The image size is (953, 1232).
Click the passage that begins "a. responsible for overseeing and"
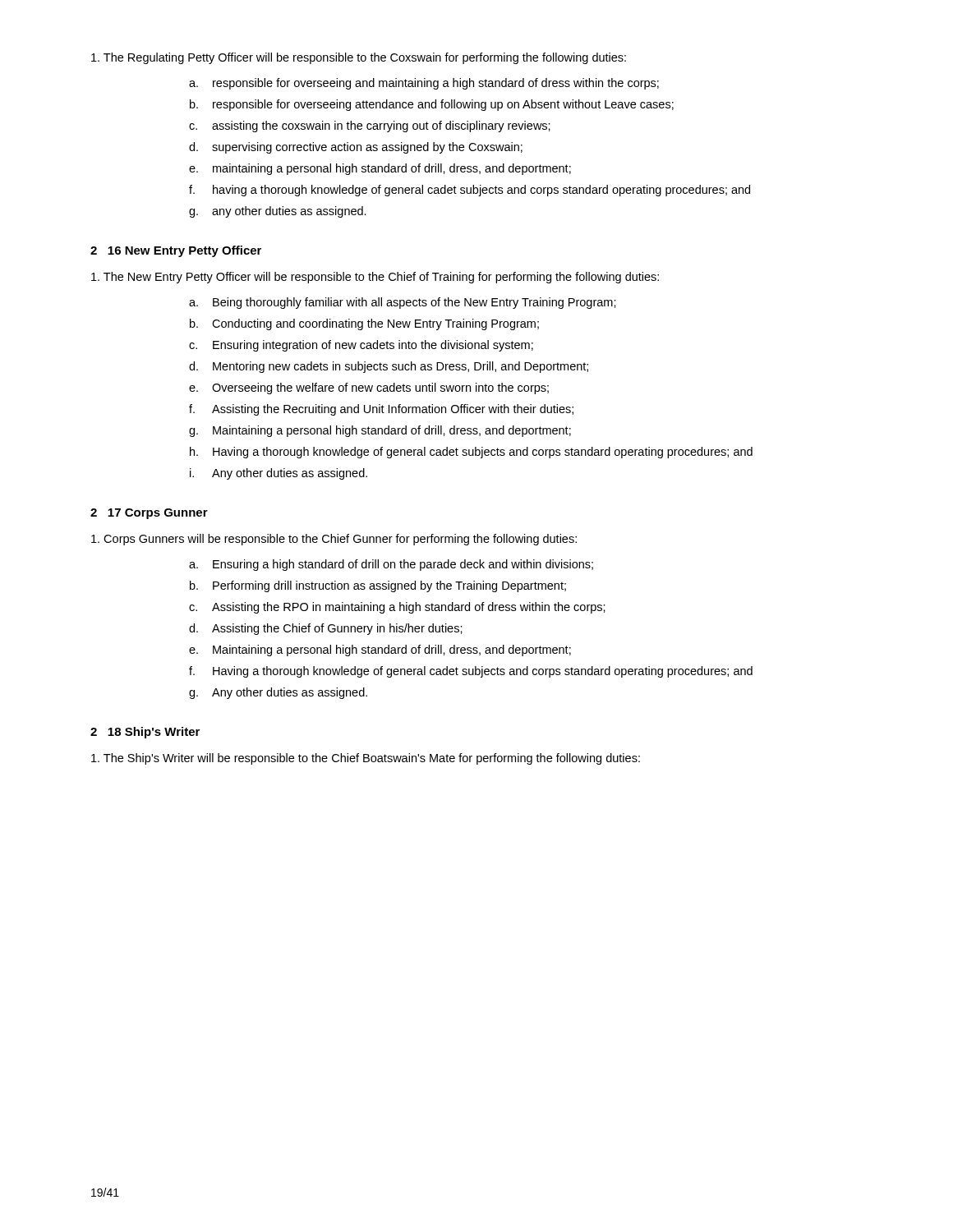(x=526, y=83)
